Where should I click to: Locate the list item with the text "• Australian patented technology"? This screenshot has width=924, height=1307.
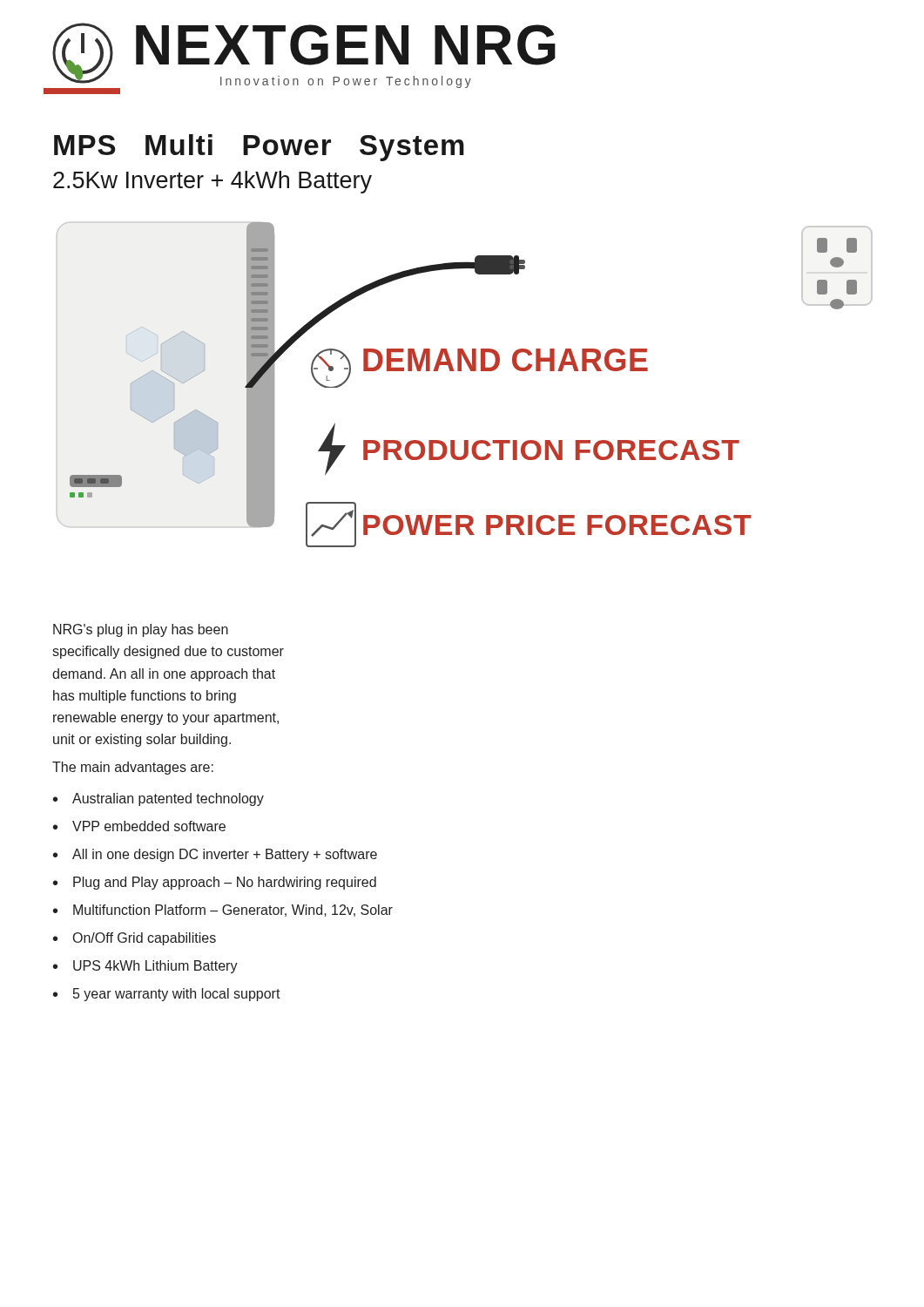click(158, 799)
